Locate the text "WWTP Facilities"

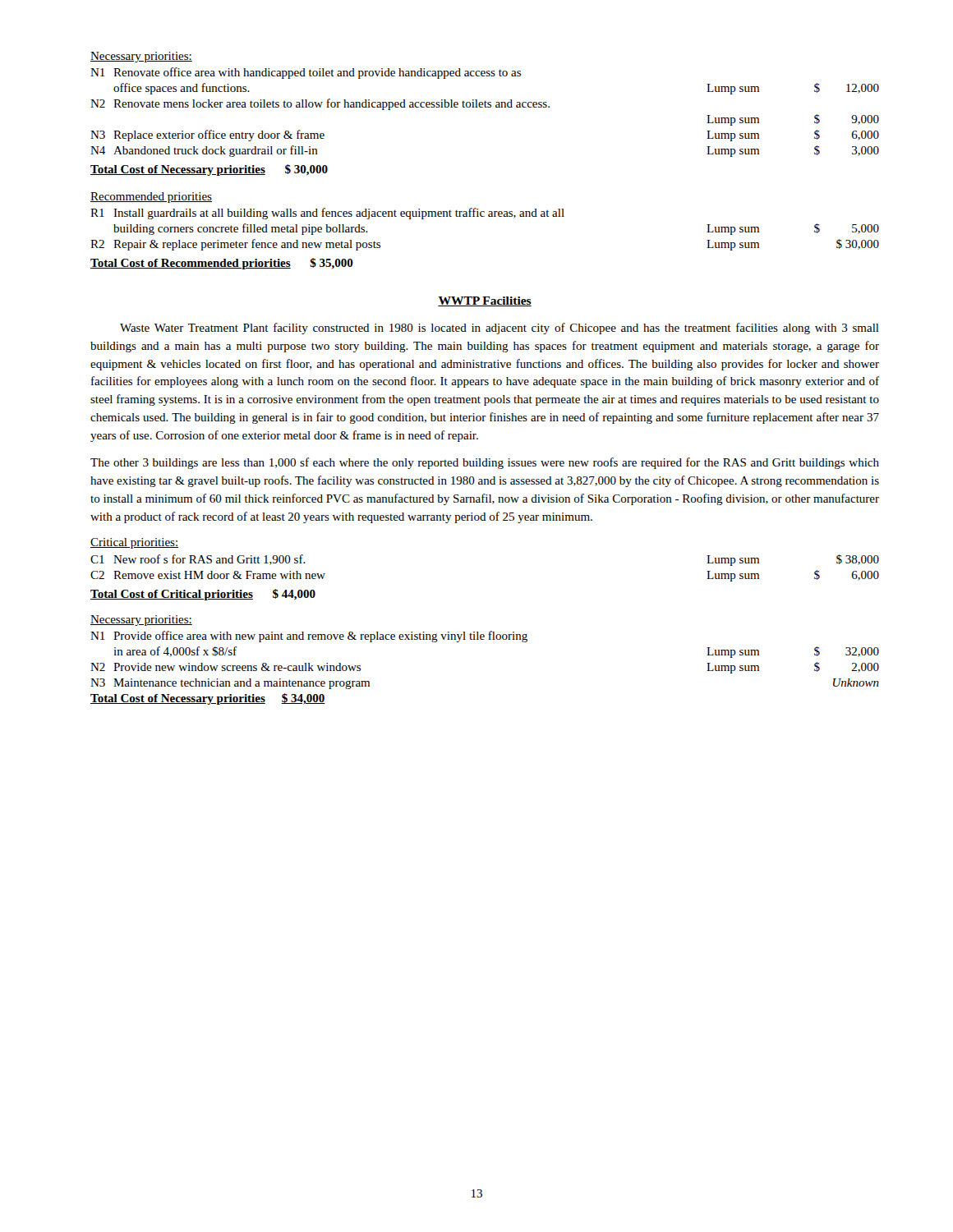485,300
